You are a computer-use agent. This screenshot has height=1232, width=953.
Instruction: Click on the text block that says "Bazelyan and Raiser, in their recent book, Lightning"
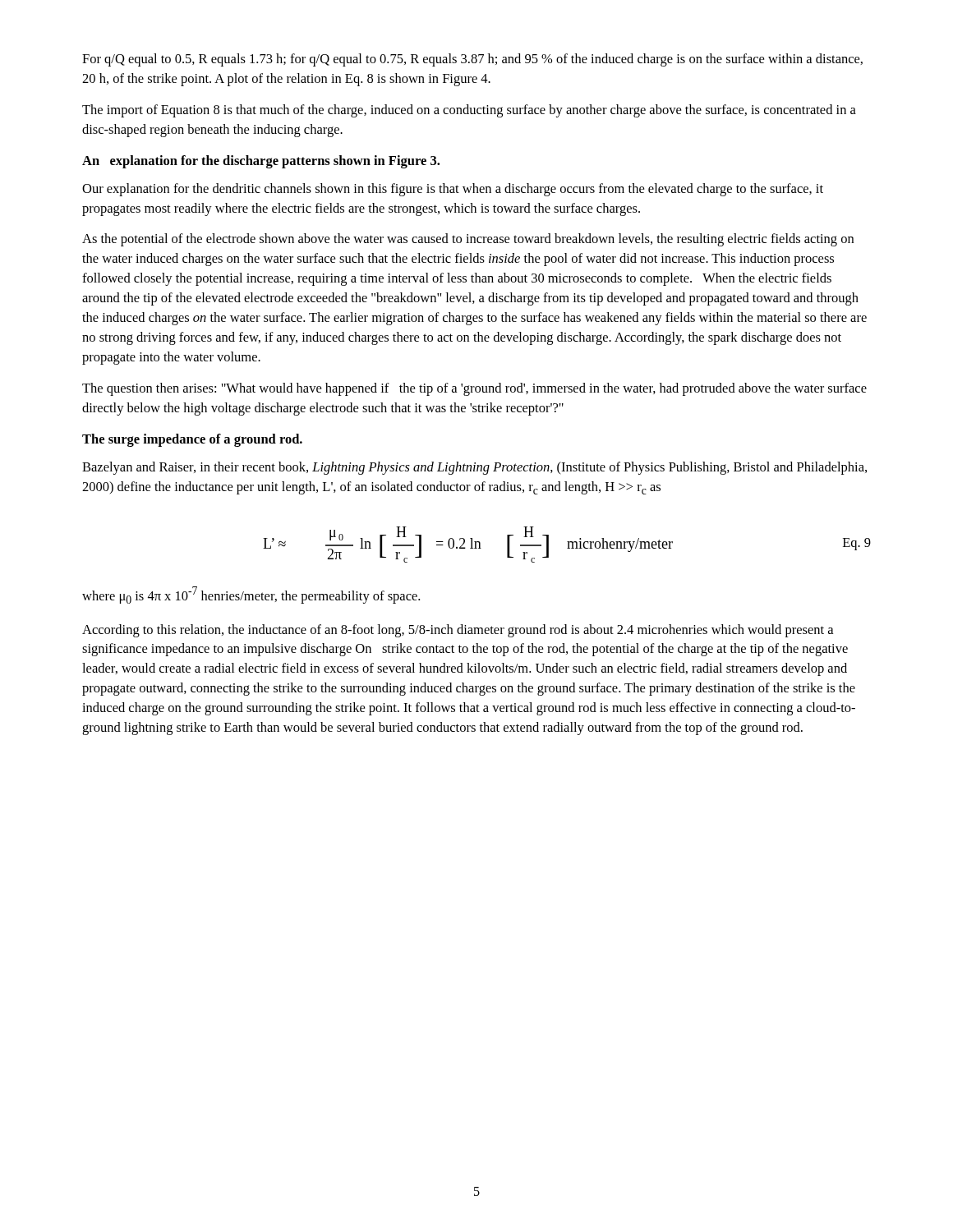coord(476,478)
